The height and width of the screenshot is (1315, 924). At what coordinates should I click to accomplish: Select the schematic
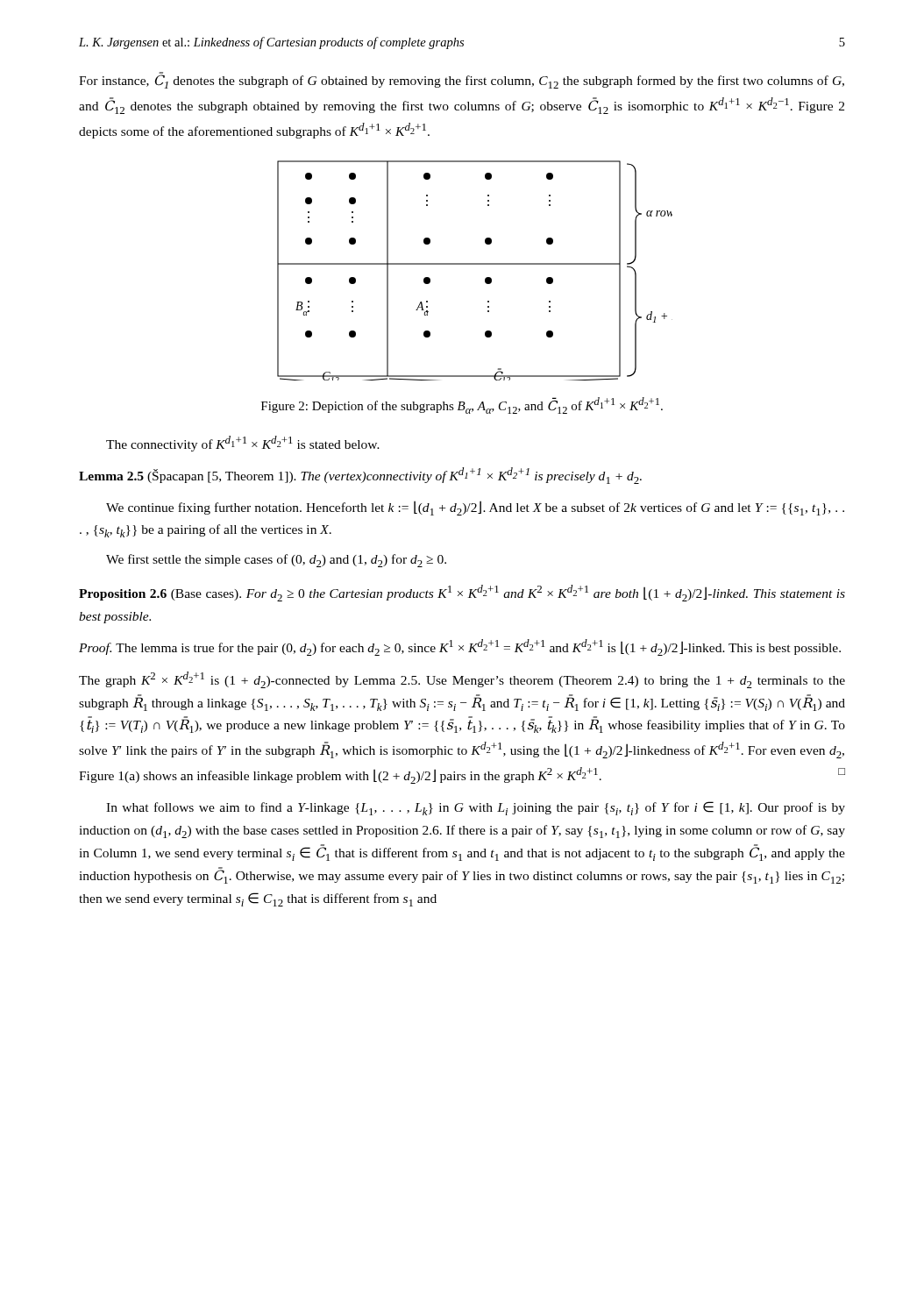[462, 272]
